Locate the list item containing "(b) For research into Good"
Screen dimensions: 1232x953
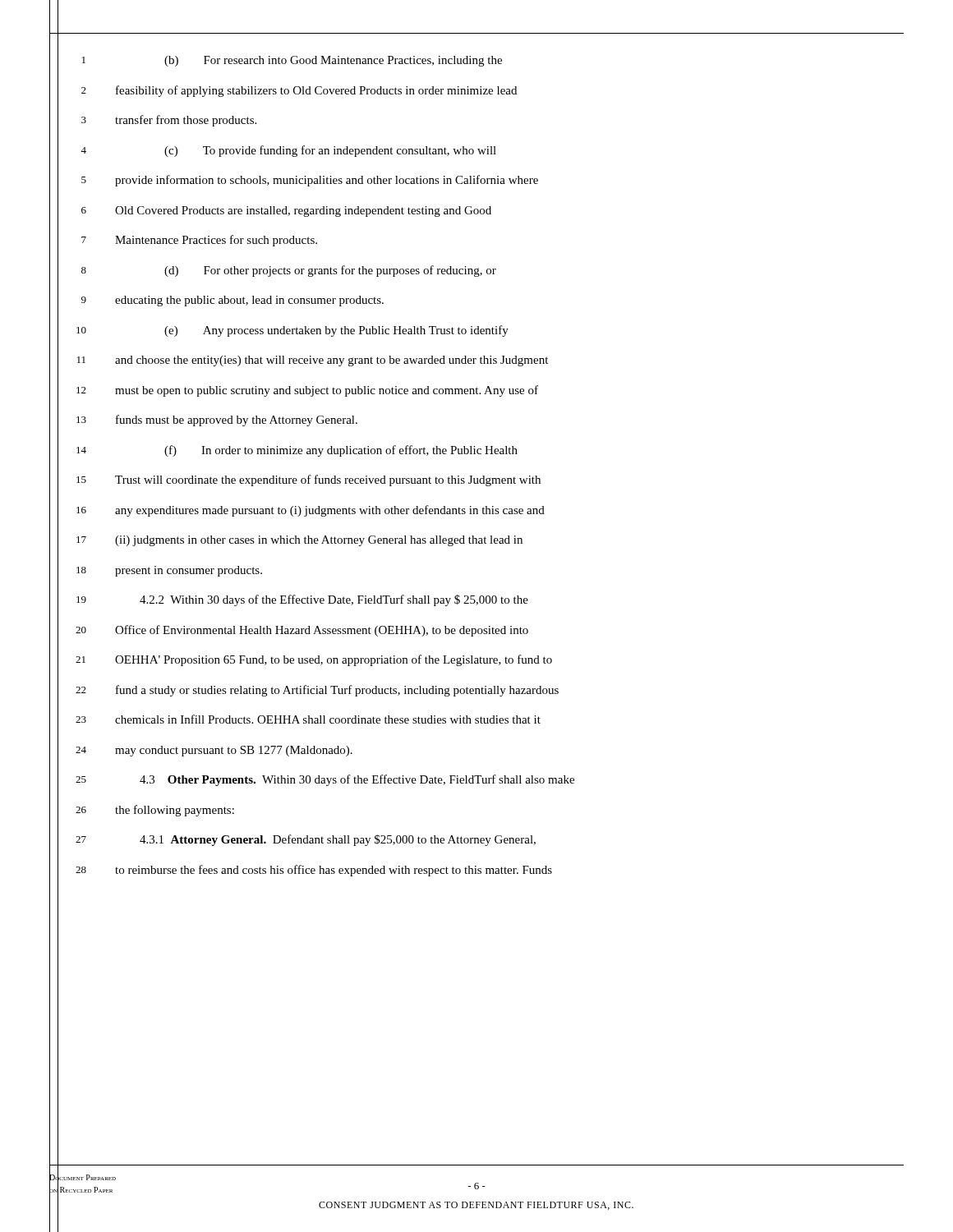pos(497,90)
